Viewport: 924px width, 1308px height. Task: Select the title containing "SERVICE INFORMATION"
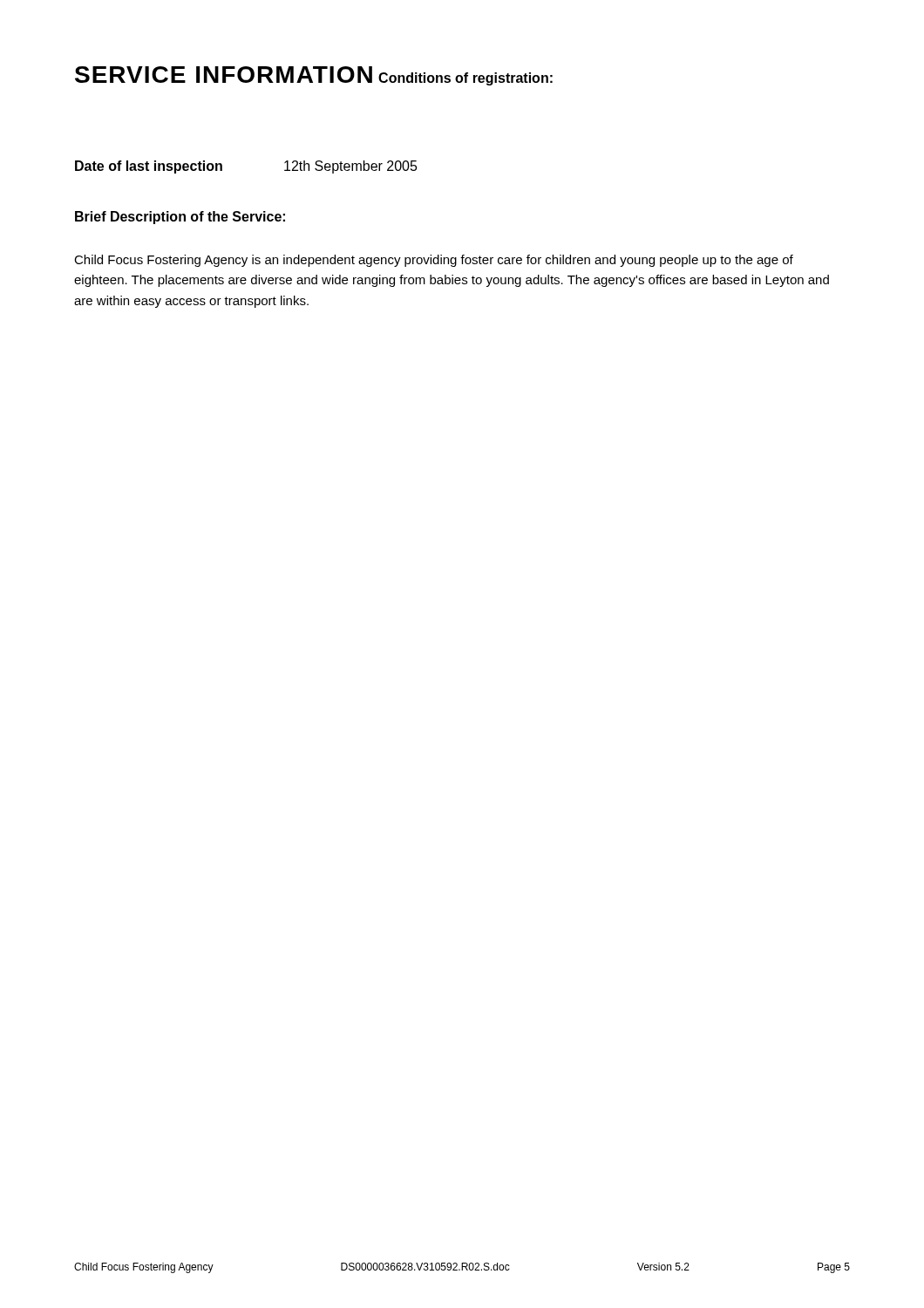(x=224, y=75)
